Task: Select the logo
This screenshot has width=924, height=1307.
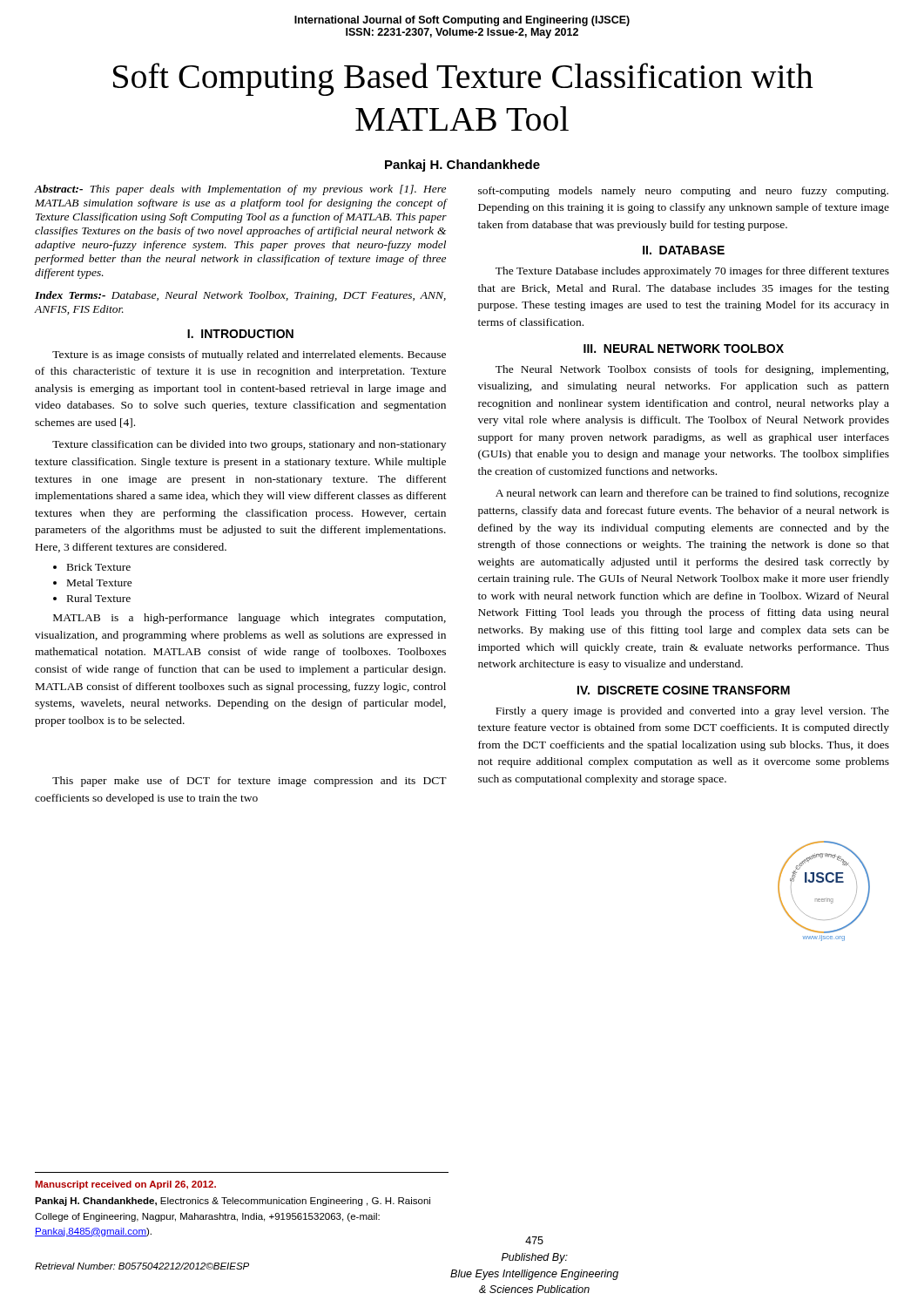Action: [683, 892]
